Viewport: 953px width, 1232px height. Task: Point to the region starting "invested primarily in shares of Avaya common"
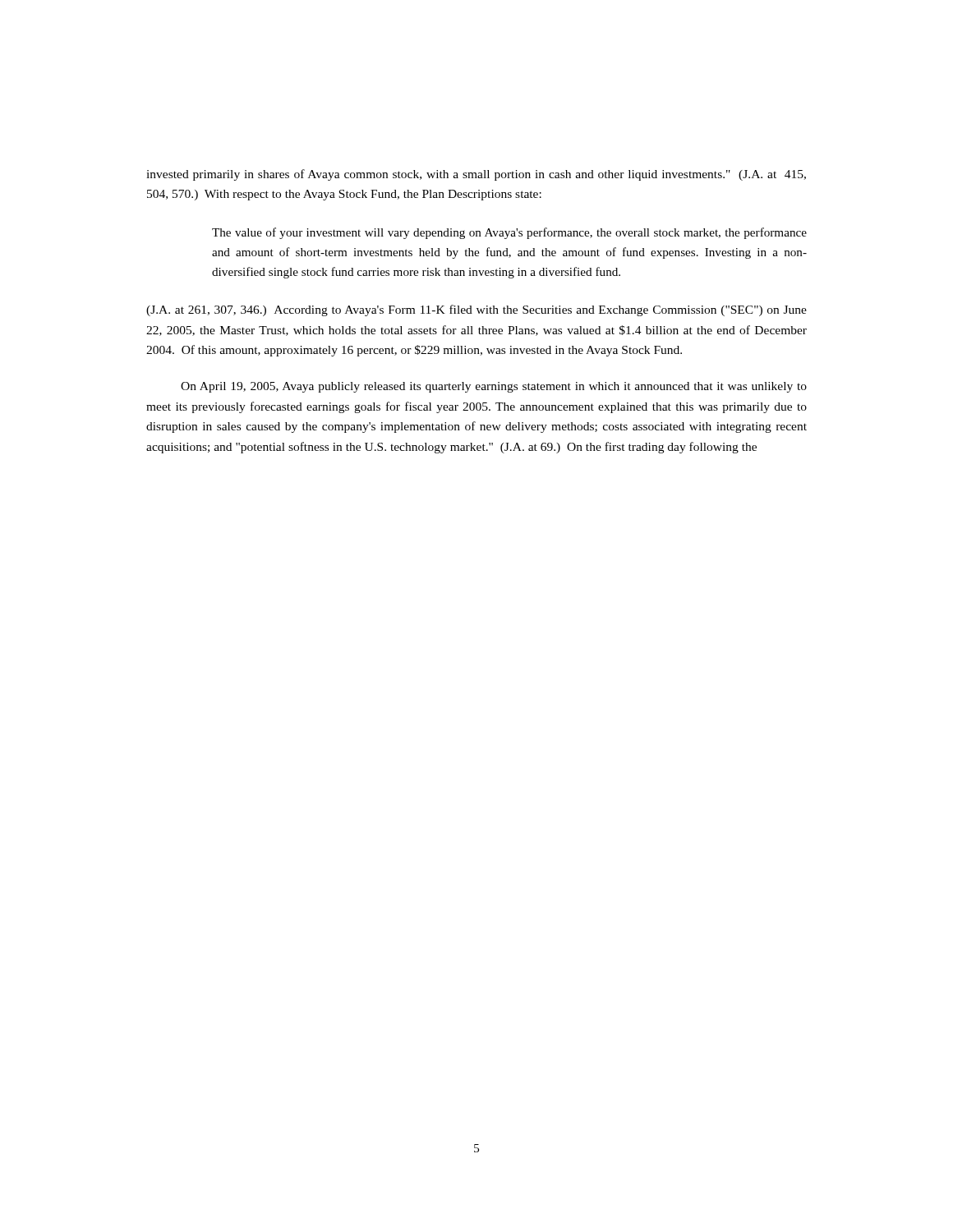[x=476, y=184]
